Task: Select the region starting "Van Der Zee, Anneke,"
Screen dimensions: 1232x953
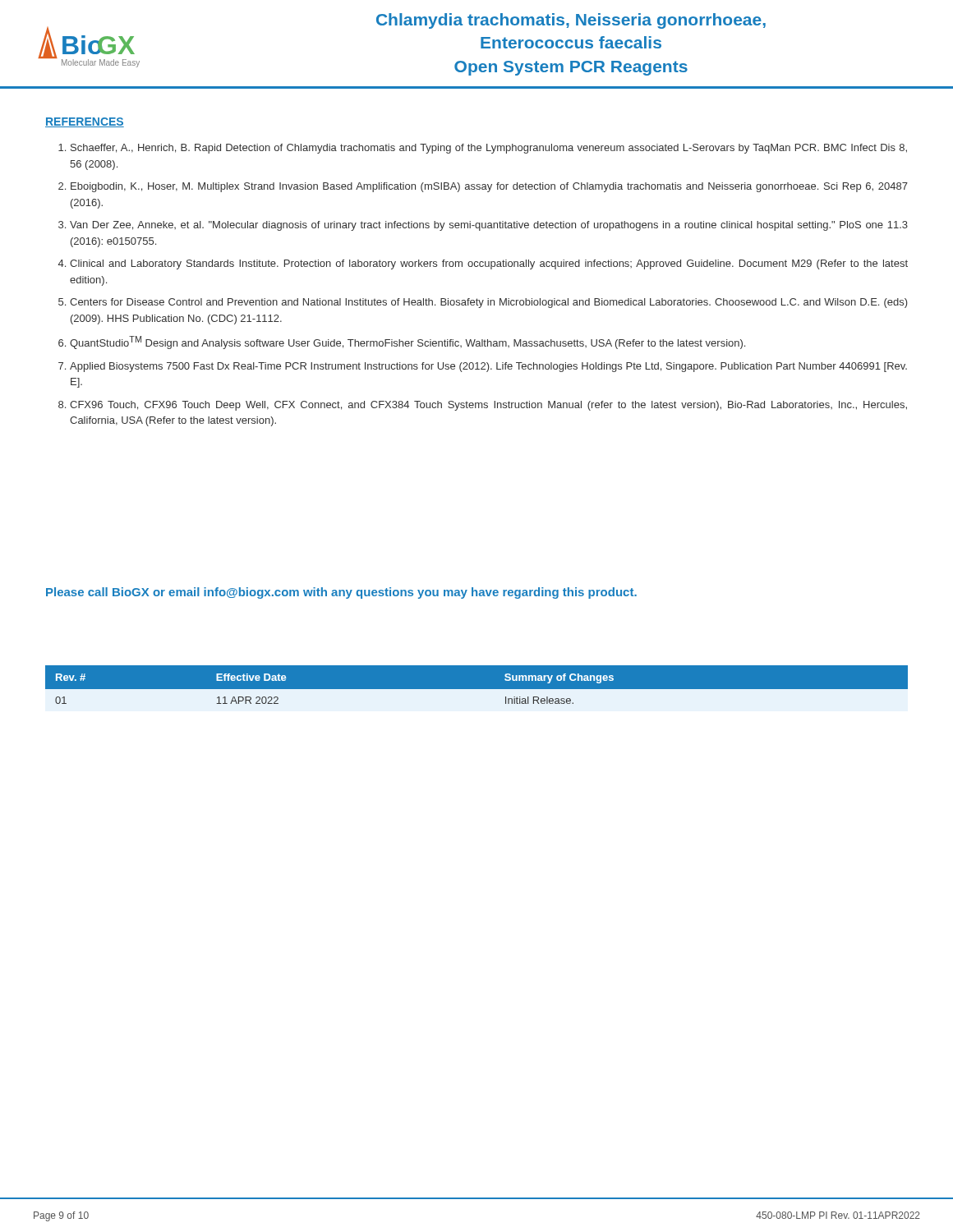Action: click(489, 233)
